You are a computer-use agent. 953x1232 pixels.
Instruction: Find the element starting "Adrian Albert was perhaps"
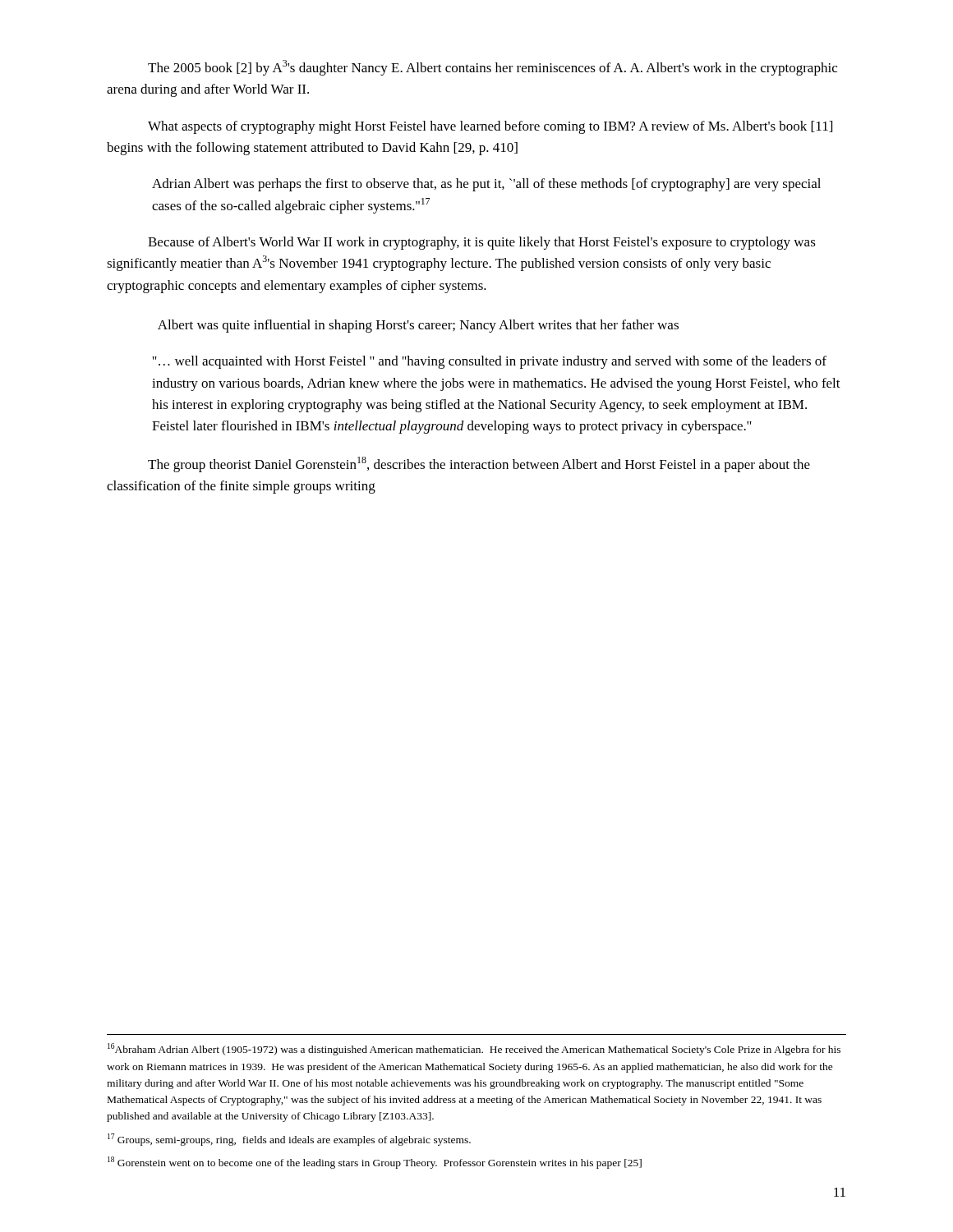(x=487, y=195)
